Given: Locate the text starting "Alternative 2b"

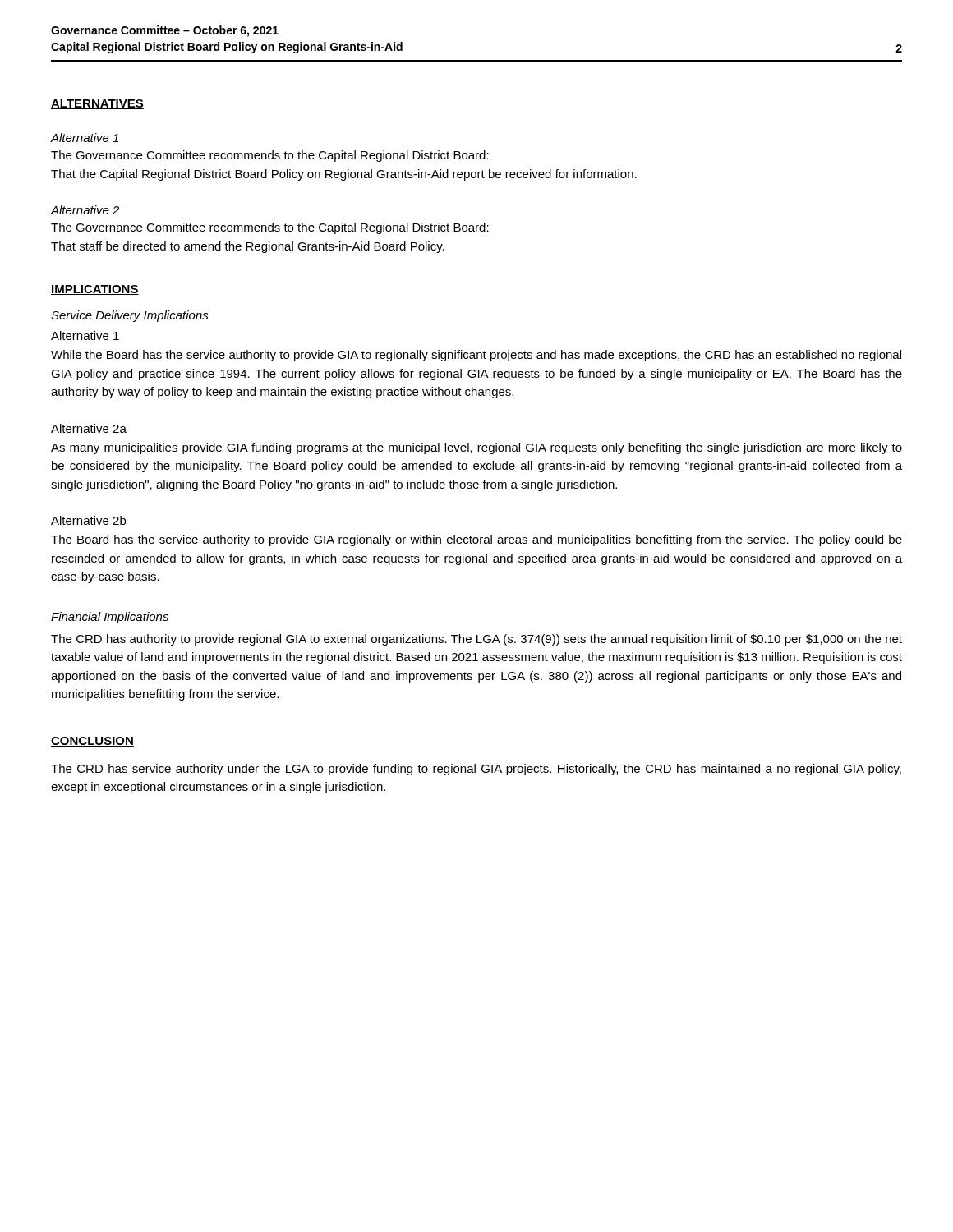Looking at the screenshot, I should point(89,520).
